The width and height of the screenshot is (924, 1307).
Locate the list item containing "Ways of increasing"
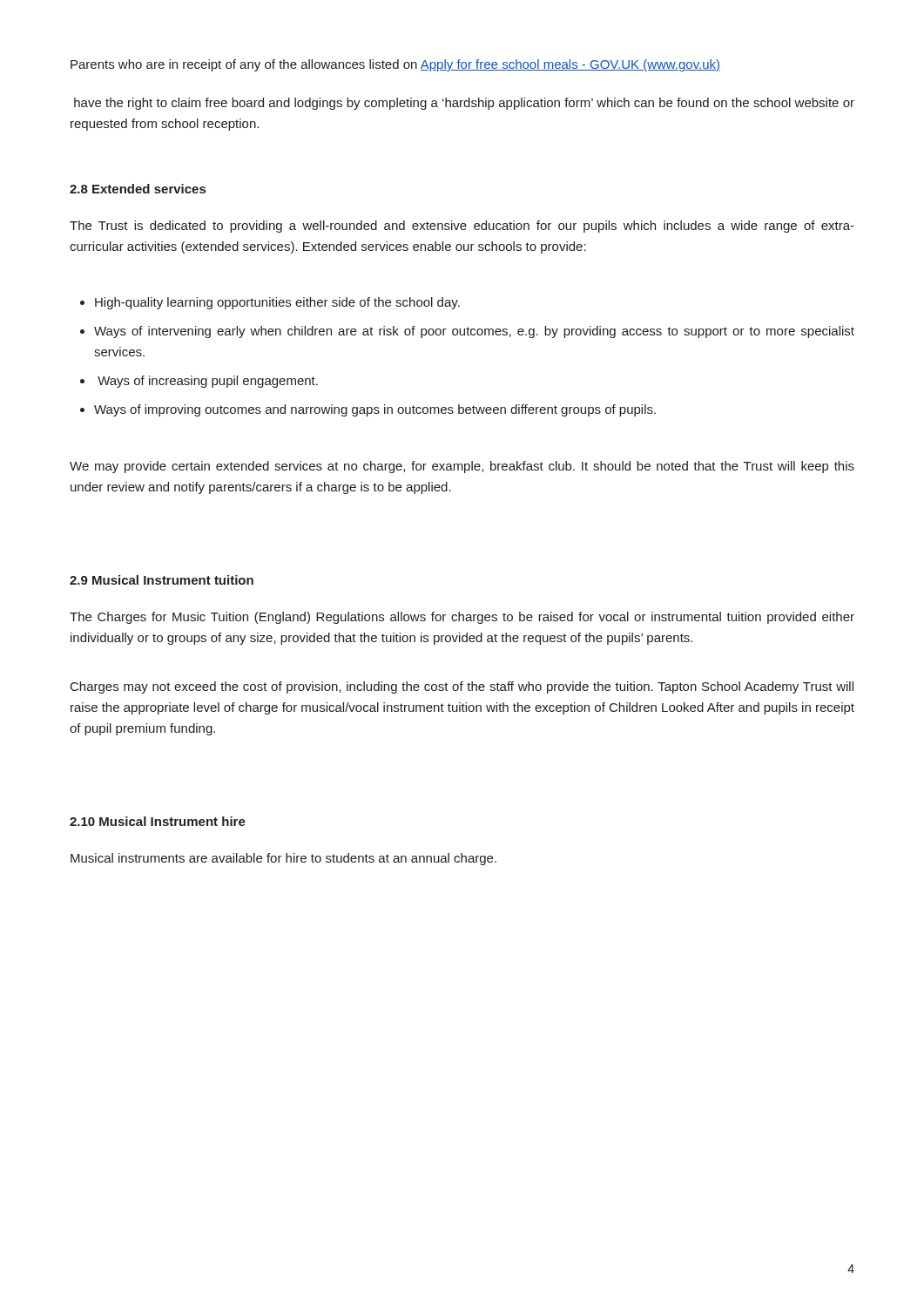click(x=206, y=380)
